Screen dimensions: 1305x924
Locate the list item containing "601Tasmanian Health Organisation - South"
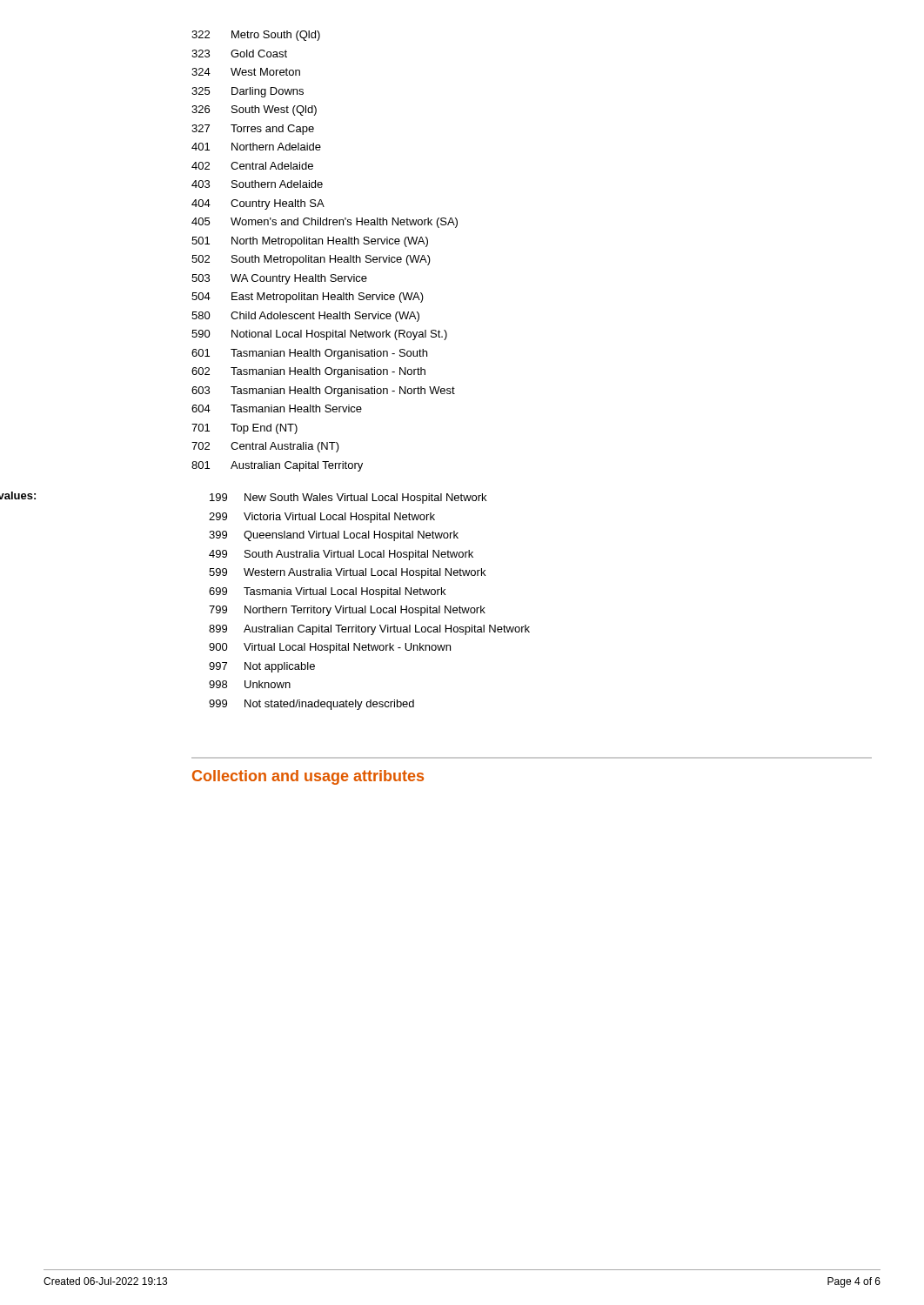pyautogui.click(x=309, y=354)
